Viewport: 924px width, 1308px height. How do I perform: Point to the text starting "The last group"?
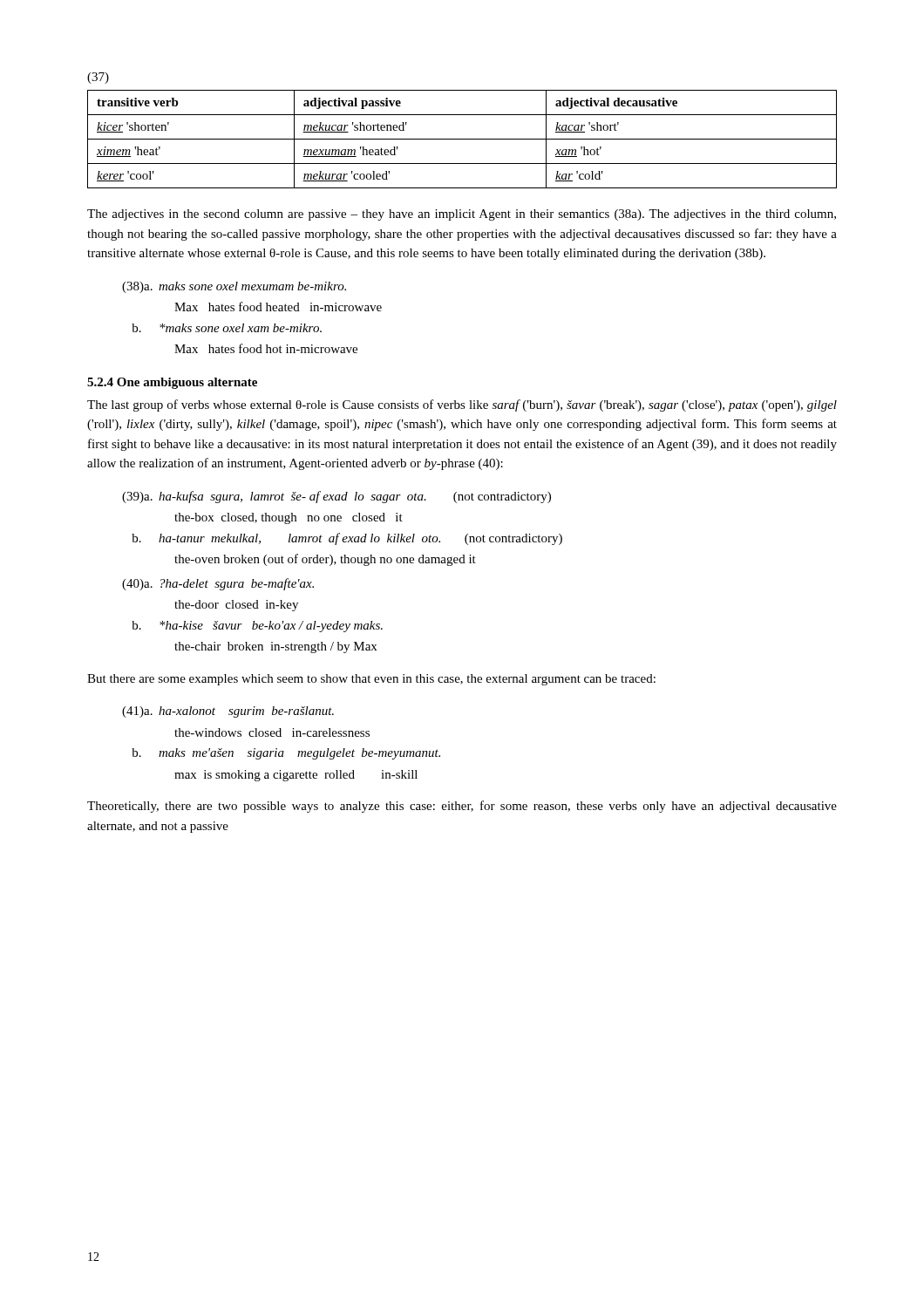coord(462,434)
